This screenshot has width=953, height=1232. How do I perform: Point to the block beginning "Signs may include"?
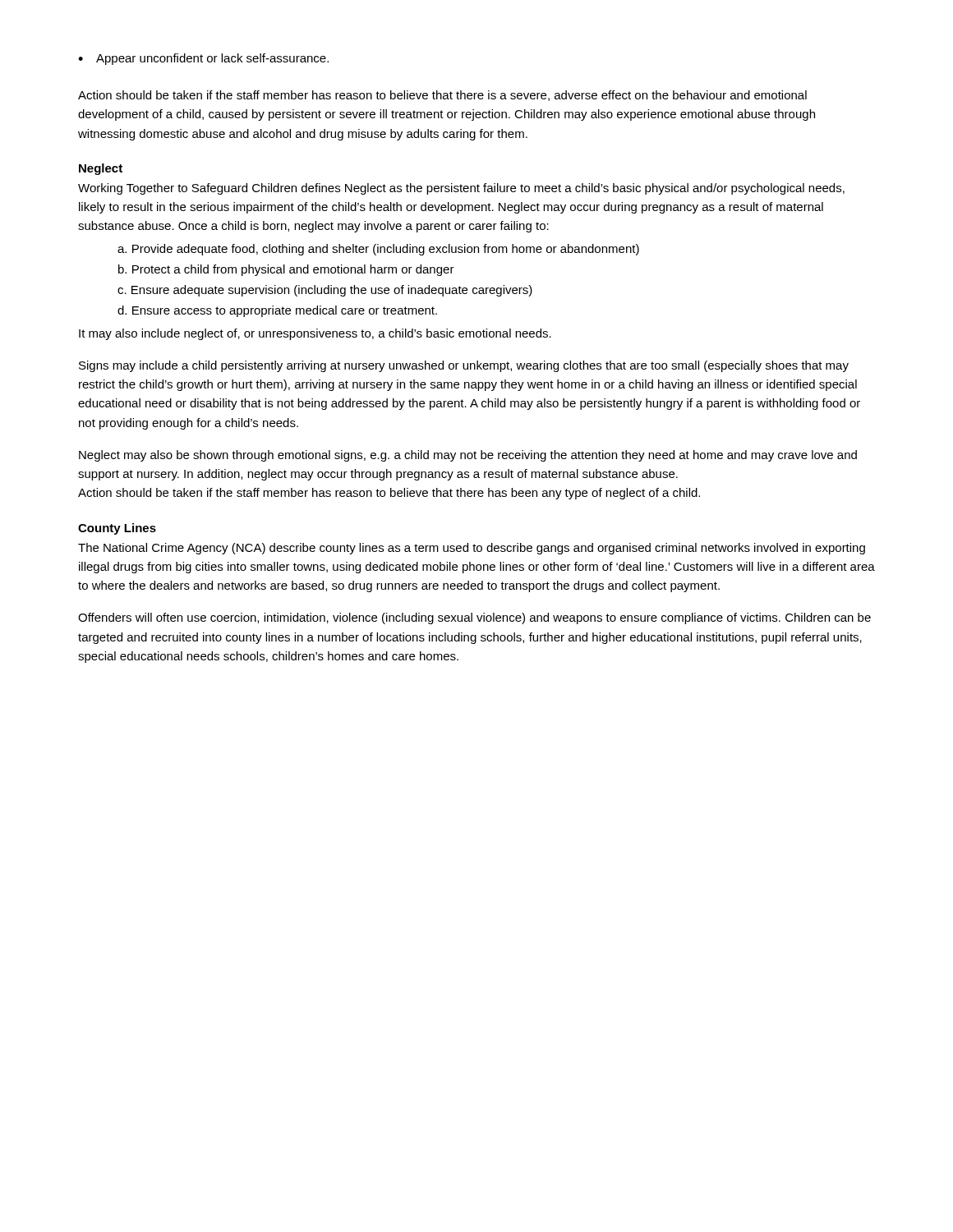(469, 394)
